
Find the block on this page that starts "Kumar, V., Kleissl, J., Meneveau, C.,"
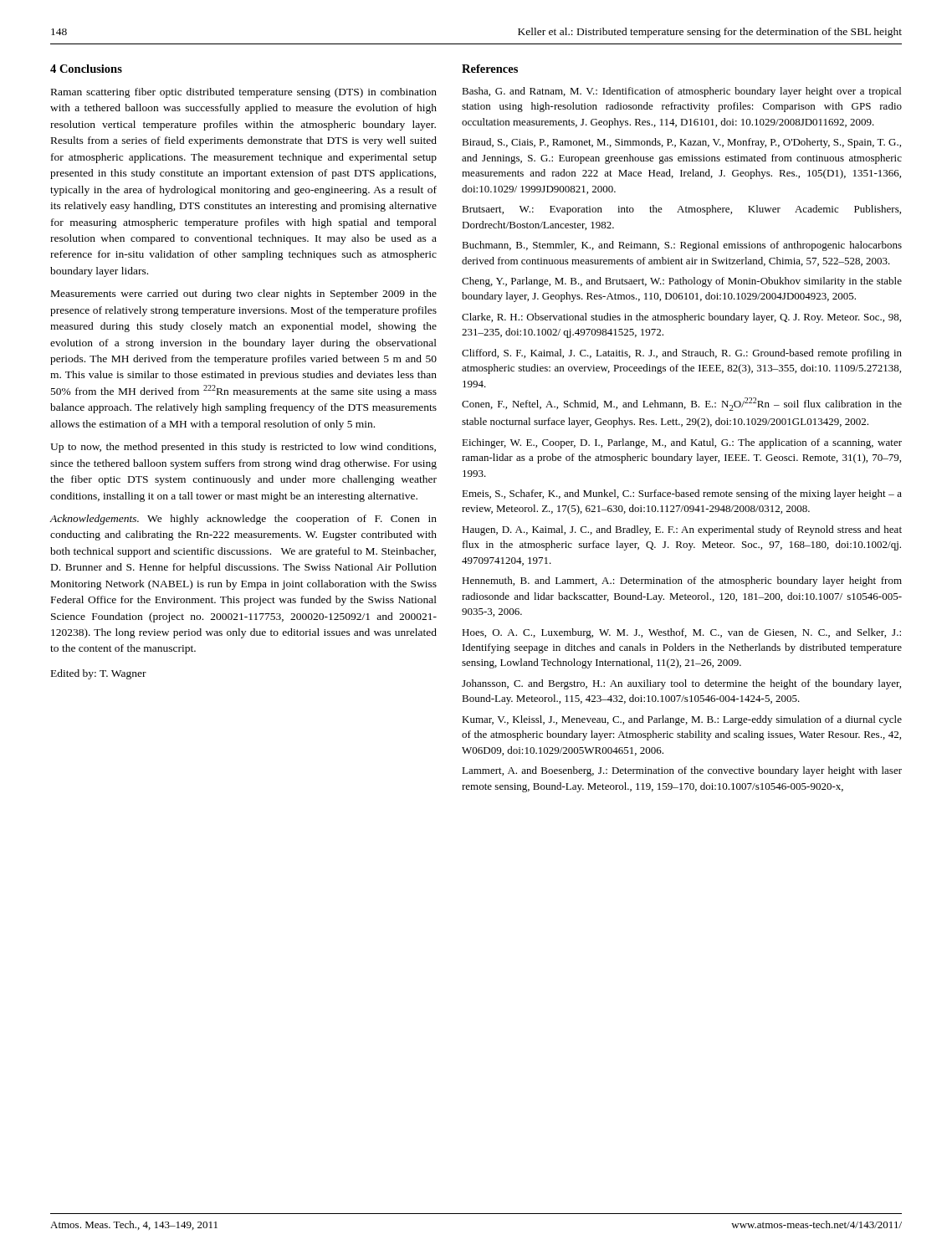click(x=682, y=735)
